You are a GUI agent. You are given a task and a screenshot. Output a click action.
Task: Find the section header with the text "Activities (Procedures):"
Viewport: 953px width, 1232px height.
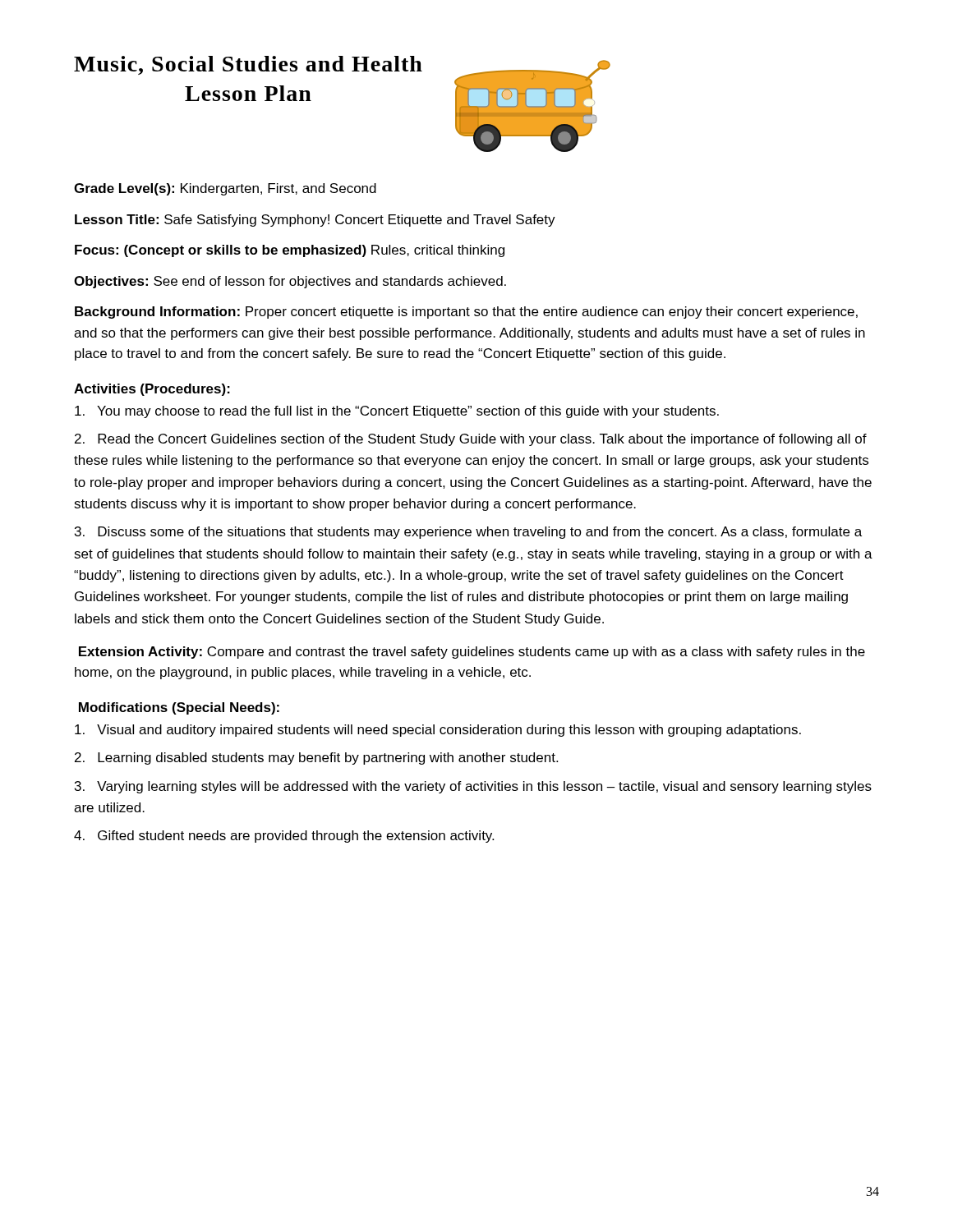coord(152,389)
